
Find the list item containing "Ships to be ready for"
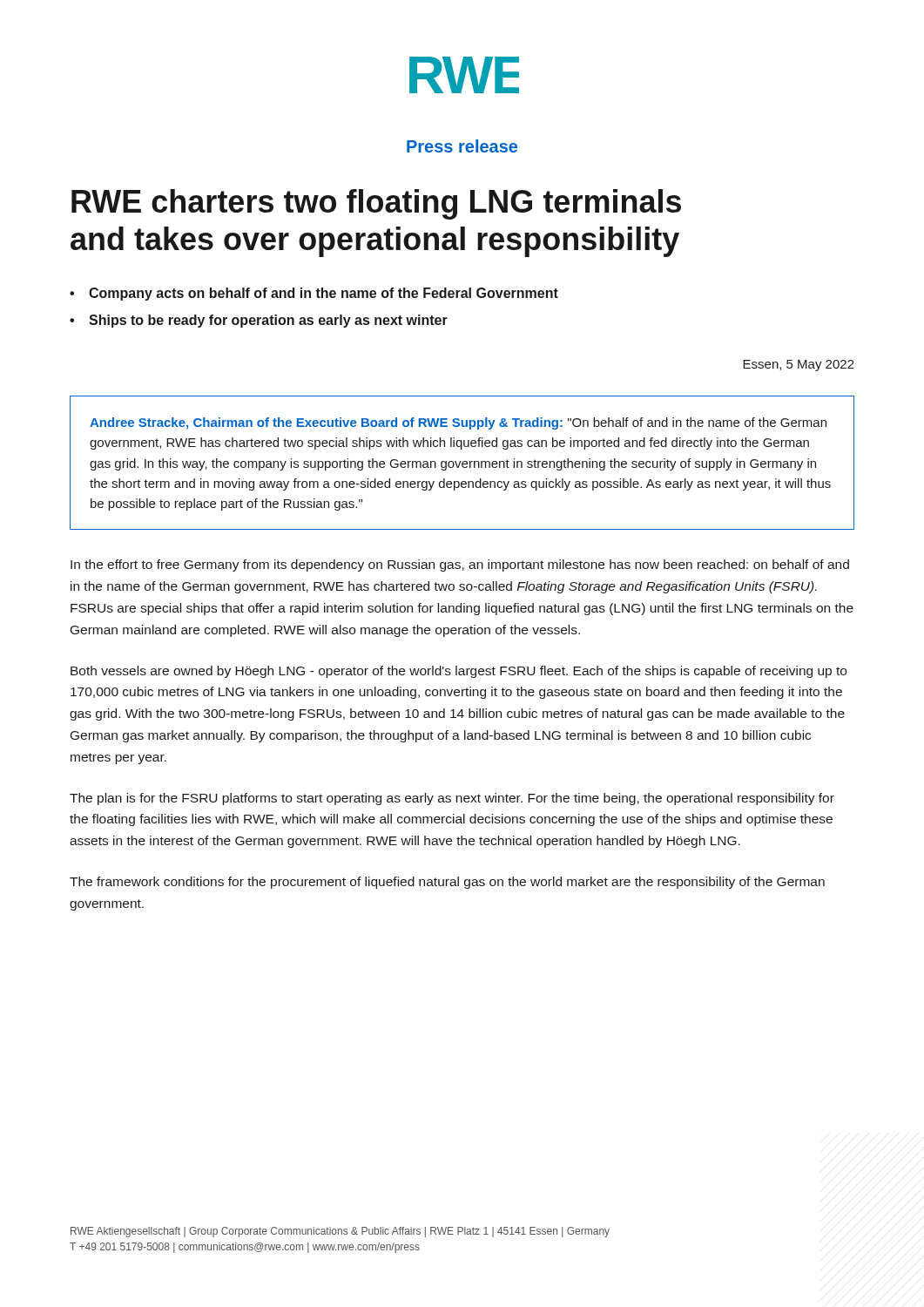(x=268, y=320)
